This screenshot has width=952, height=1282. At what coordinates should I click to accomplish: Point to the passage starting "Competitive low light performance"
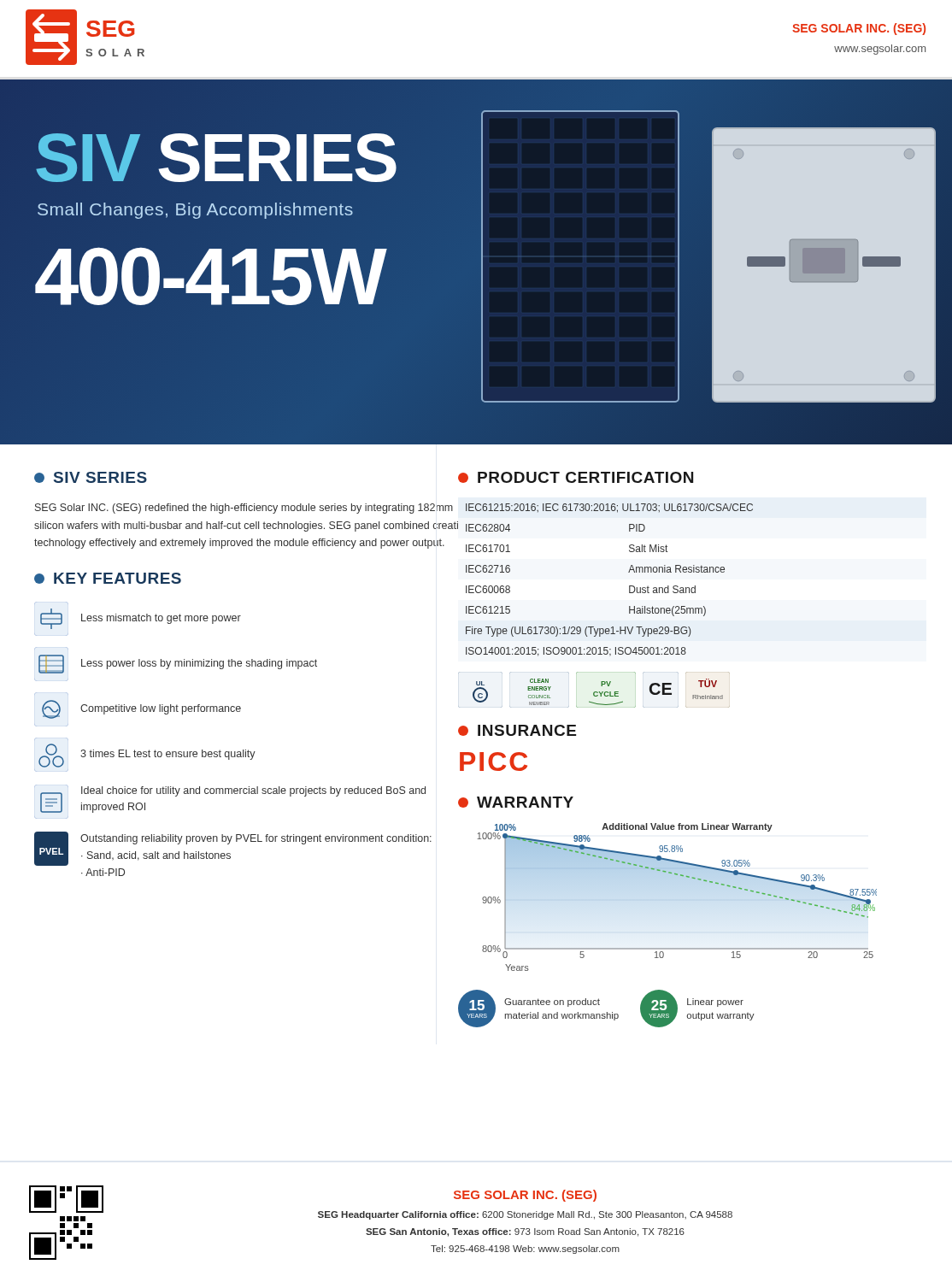(x=138, y=709)
